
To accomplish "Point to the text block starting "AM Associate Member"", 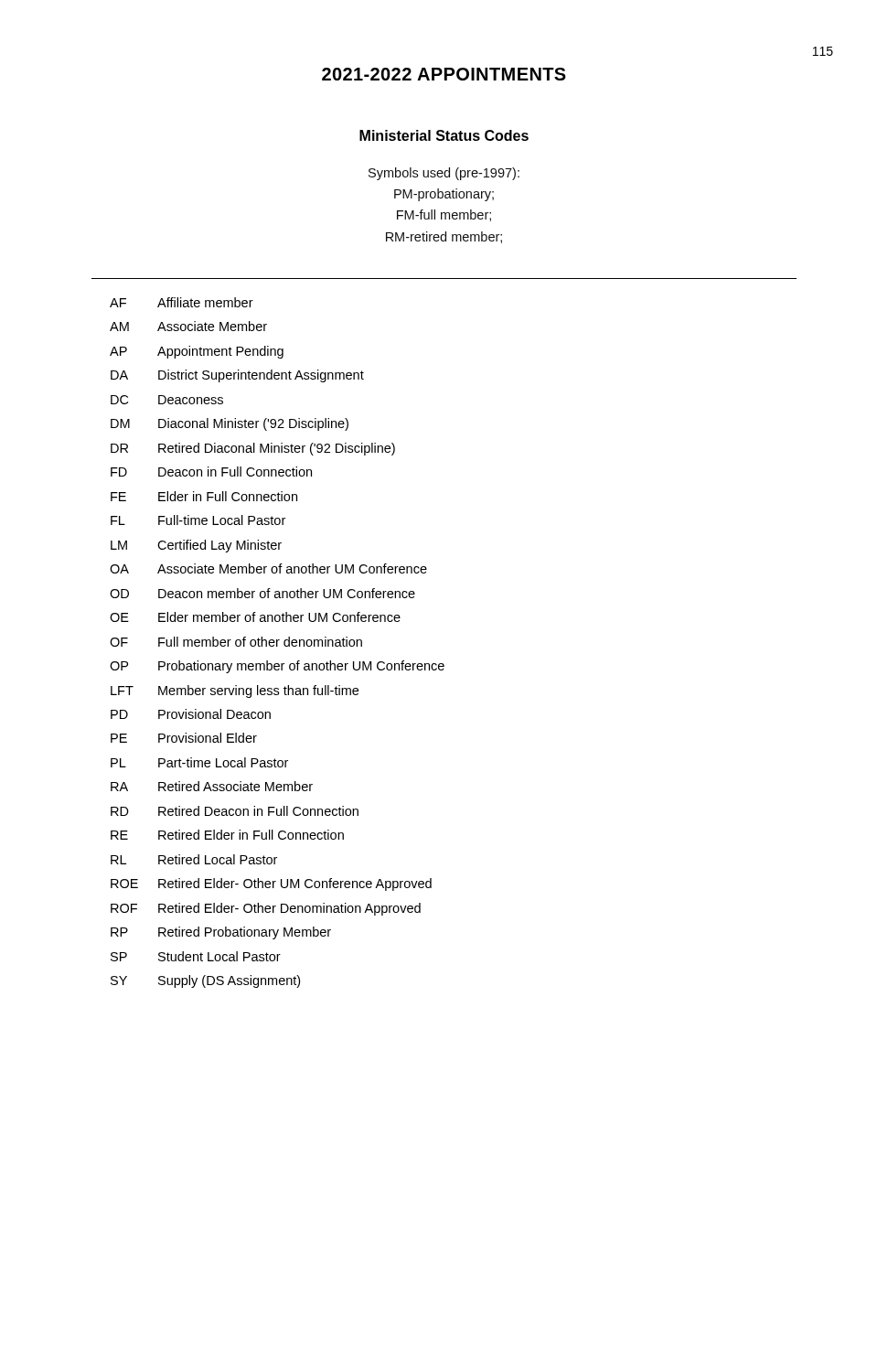I will (x=188, y=327).
